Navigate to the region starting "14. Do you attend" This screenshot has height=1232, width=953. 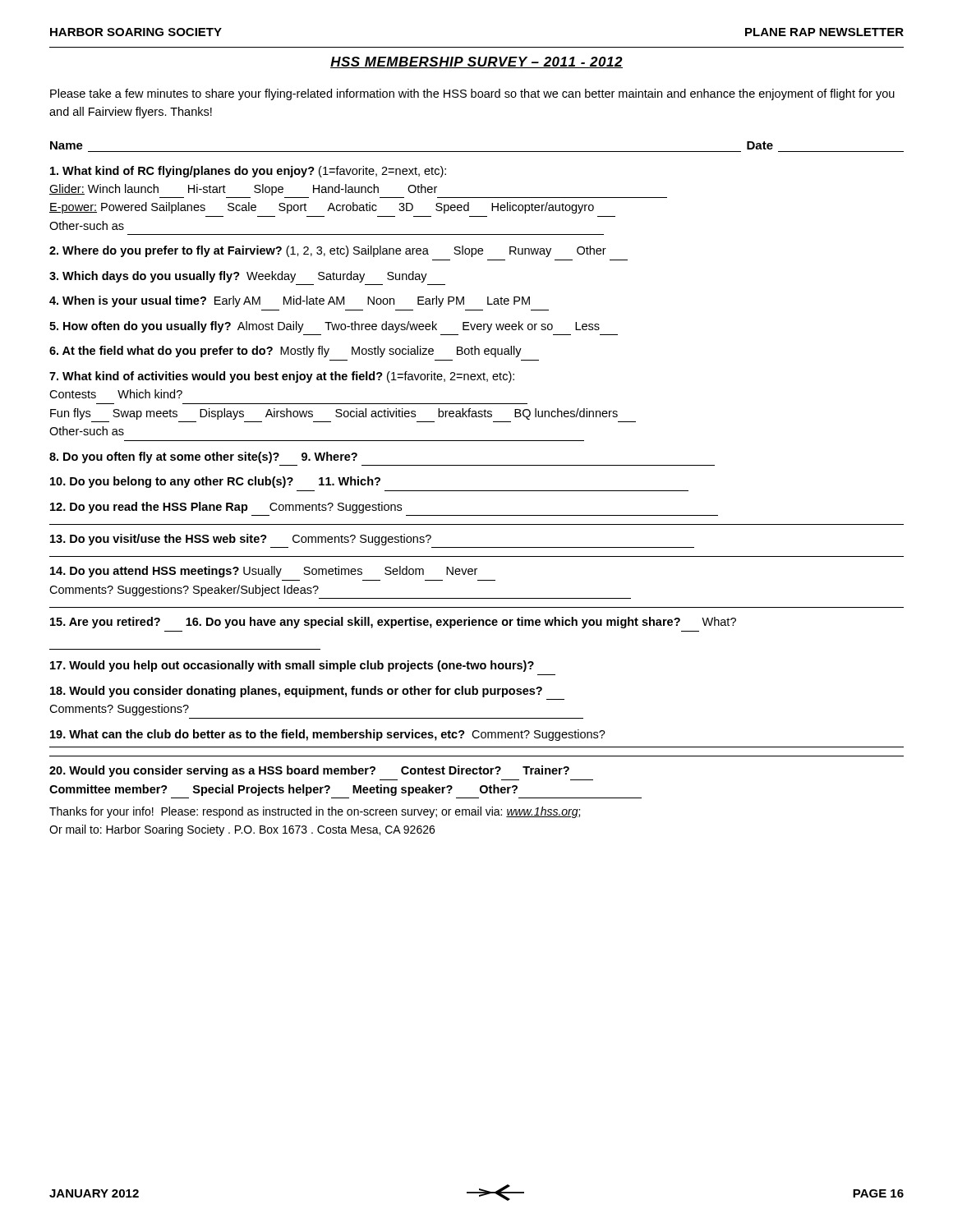coord(340,582)
